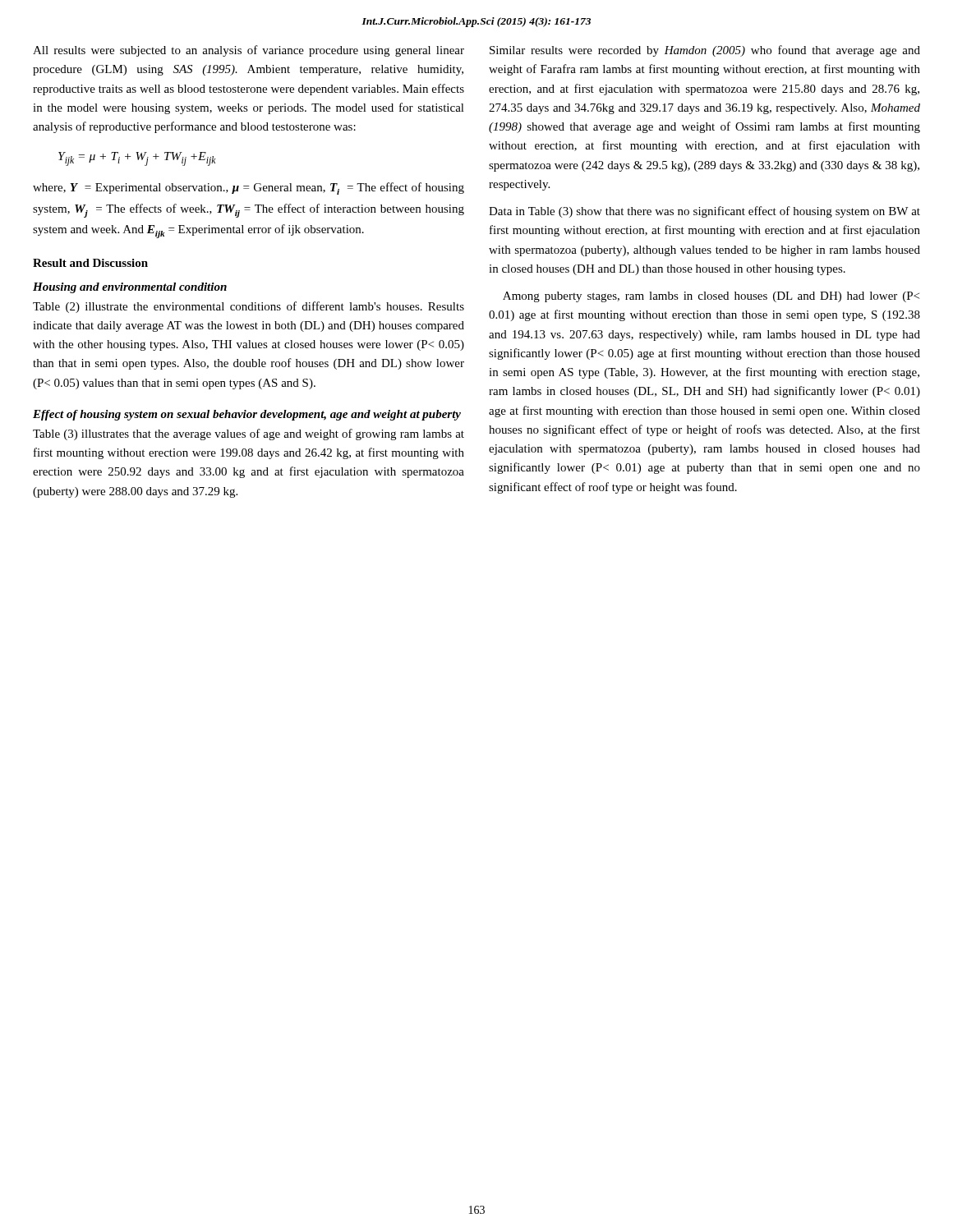The image size is (953, 1232).
Task: Locate the element starting "Yijk = μ + Ti + Wj +"
Action: click(x=136, y=158)
